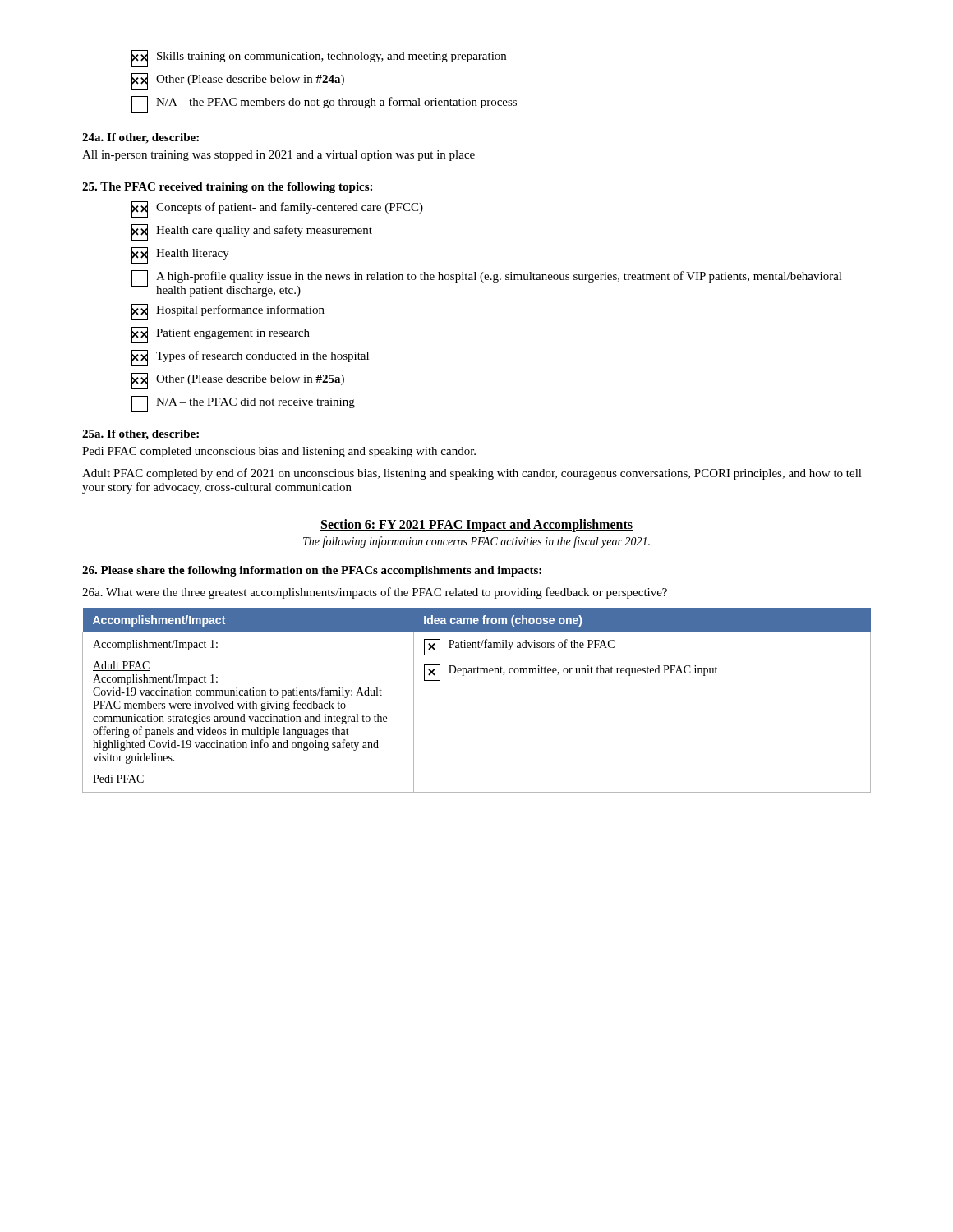This screenshot has width=953, height=1232.
Task: Where is the passage that starts "N/A – the PFAC did not receive"?
Action: tap(243, 404)
